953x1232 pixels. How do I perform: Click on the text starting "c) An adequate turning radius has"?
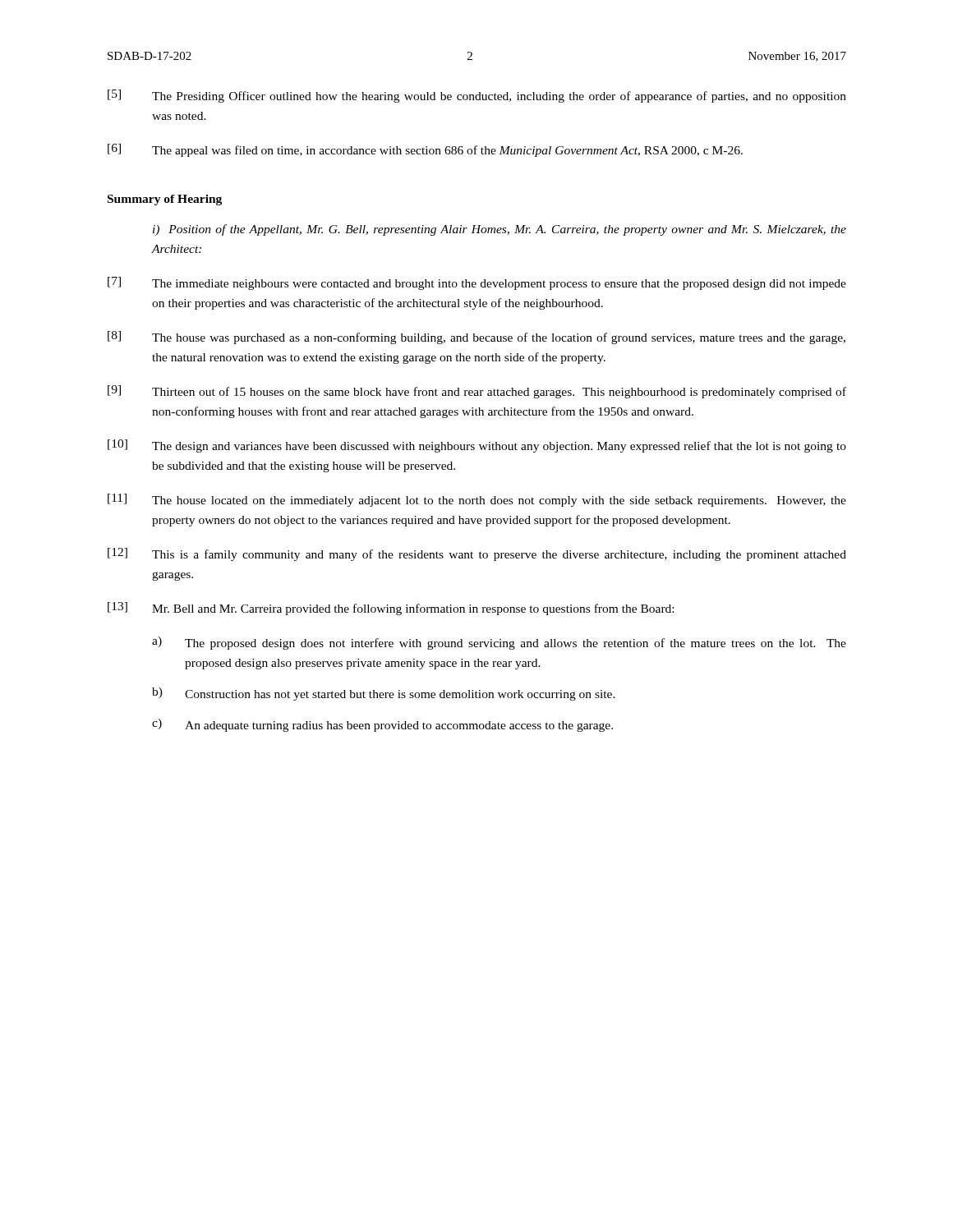tap(499, 726)
